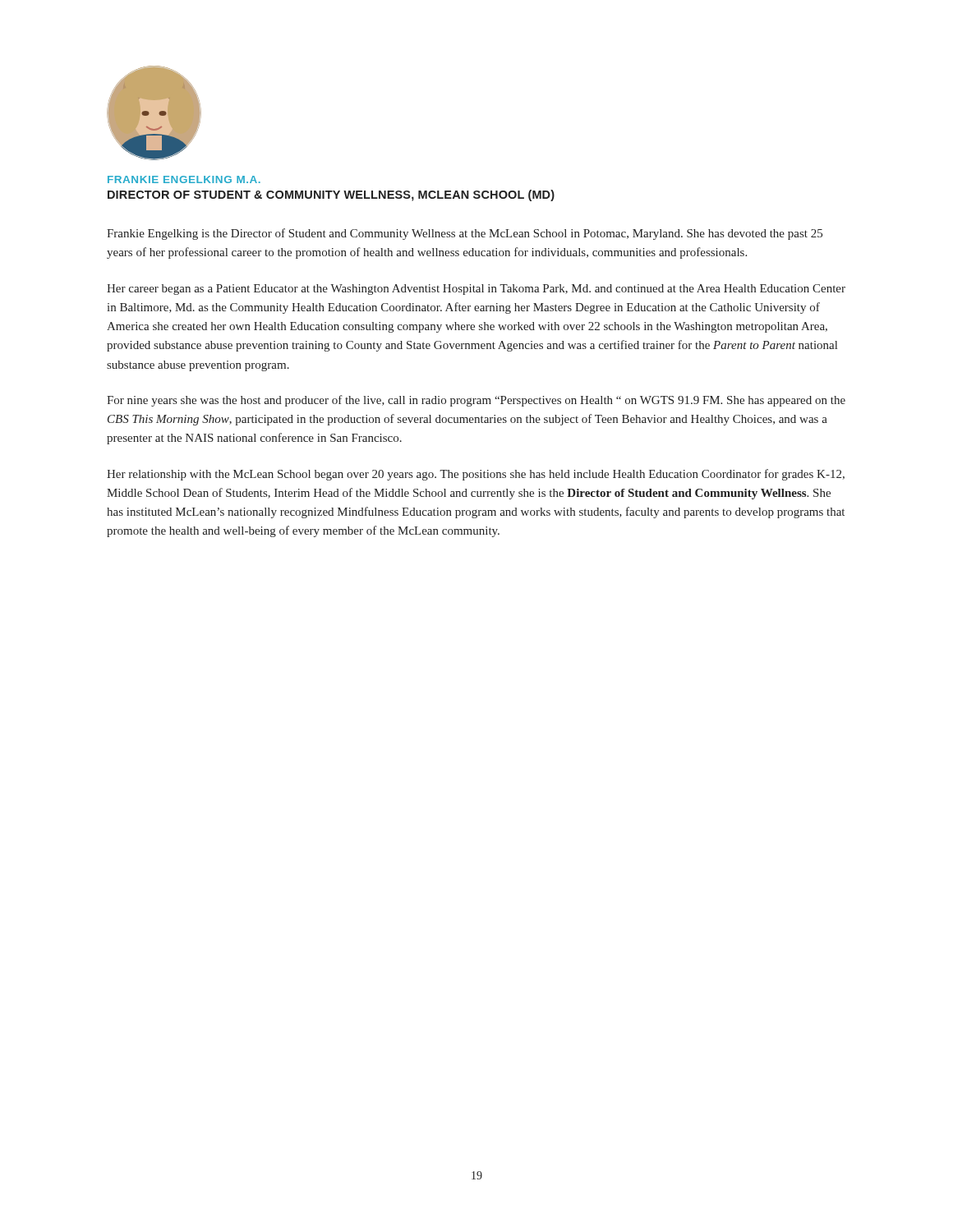Select a photo
953x1232 pixels.
pyautogui.click(x=154, y=113)
